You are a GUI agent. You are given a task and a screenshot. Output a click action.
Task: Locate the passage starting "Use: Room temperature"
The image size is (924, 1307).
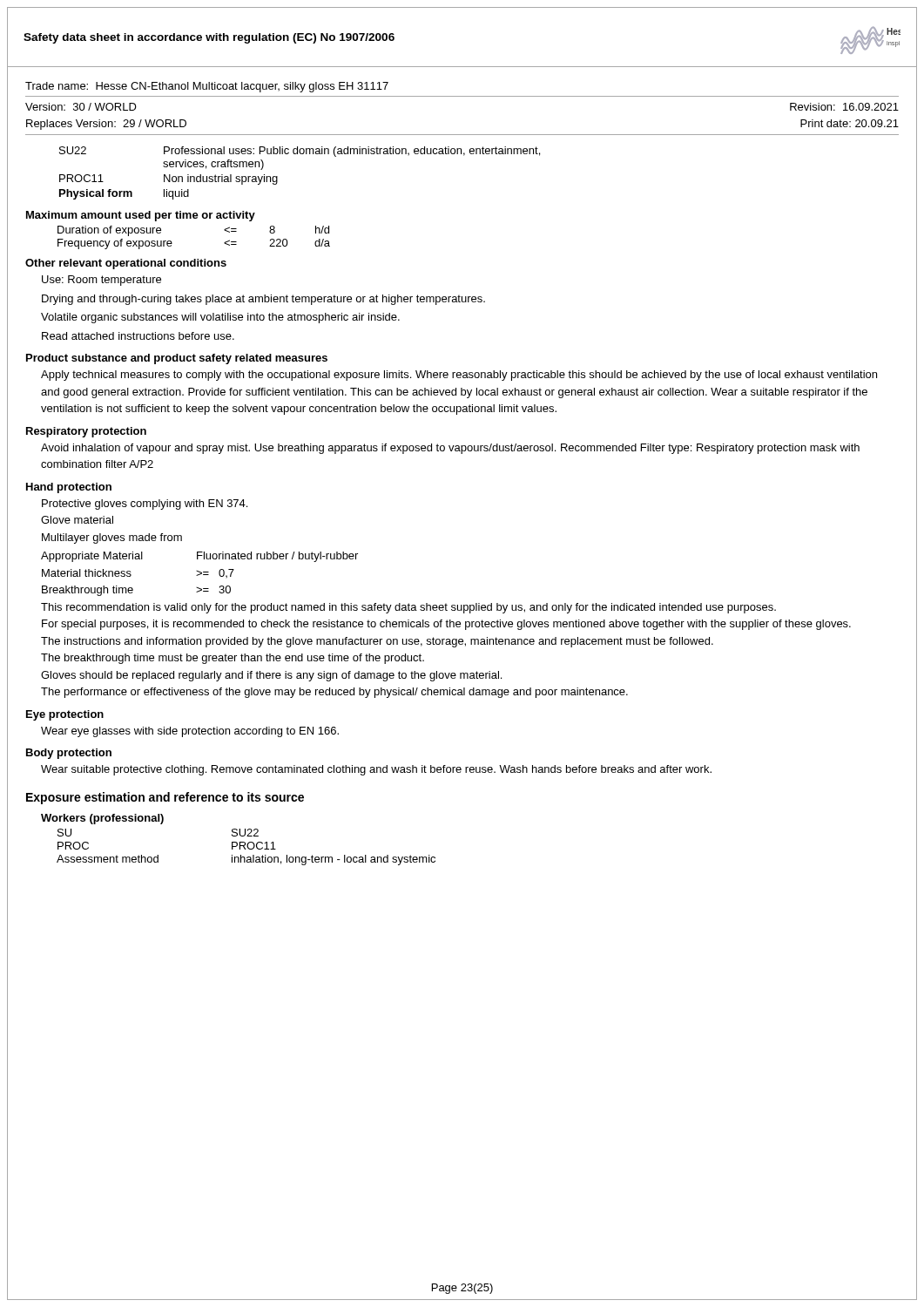pos(101,279)
